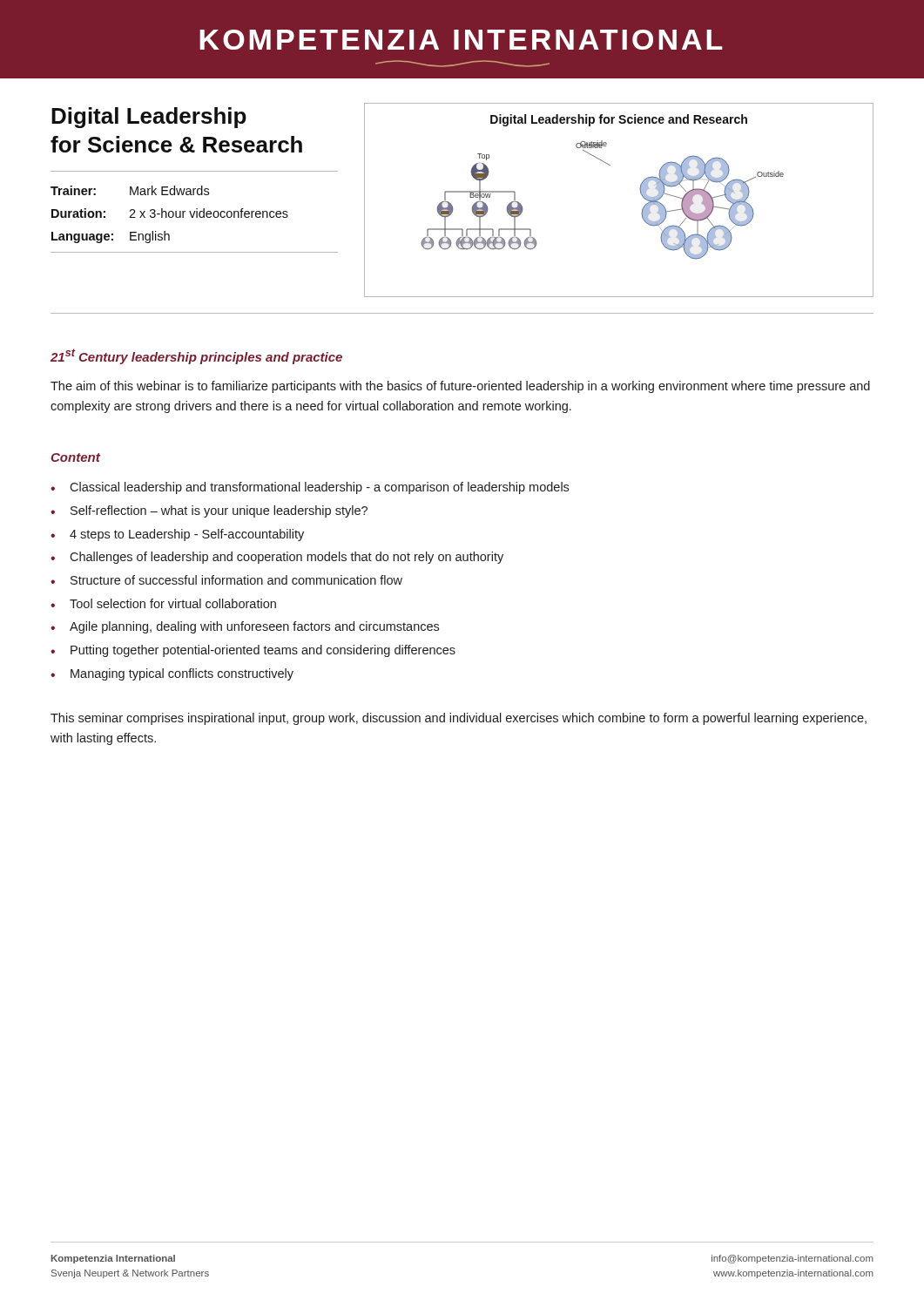Click on the element starting "Trainer: Mark Edwards"

(130, 191)
